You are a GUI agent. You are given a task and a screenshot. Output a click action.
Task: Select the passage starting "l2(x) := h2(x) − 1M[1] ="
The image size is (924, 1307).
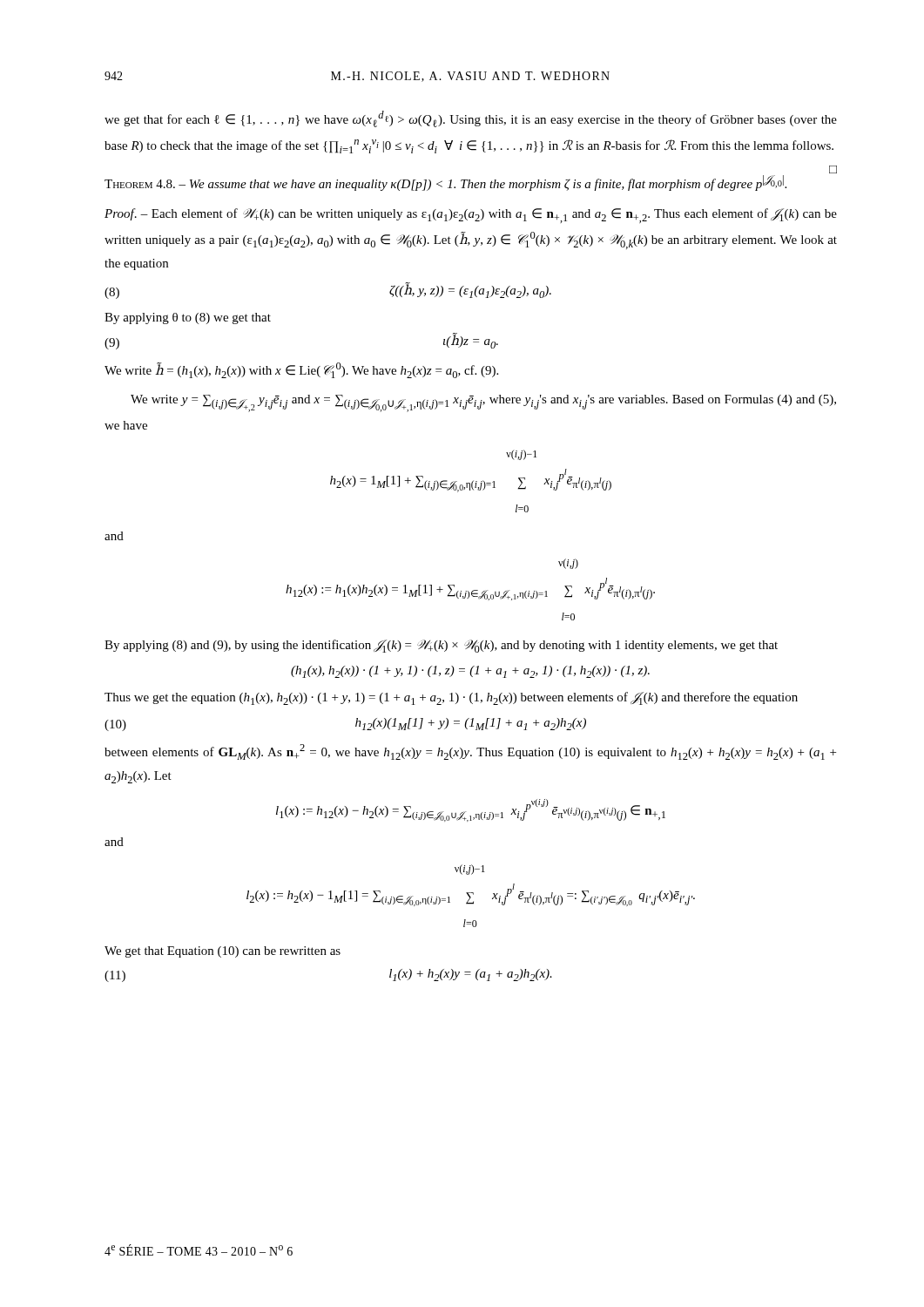coord(471,896)
